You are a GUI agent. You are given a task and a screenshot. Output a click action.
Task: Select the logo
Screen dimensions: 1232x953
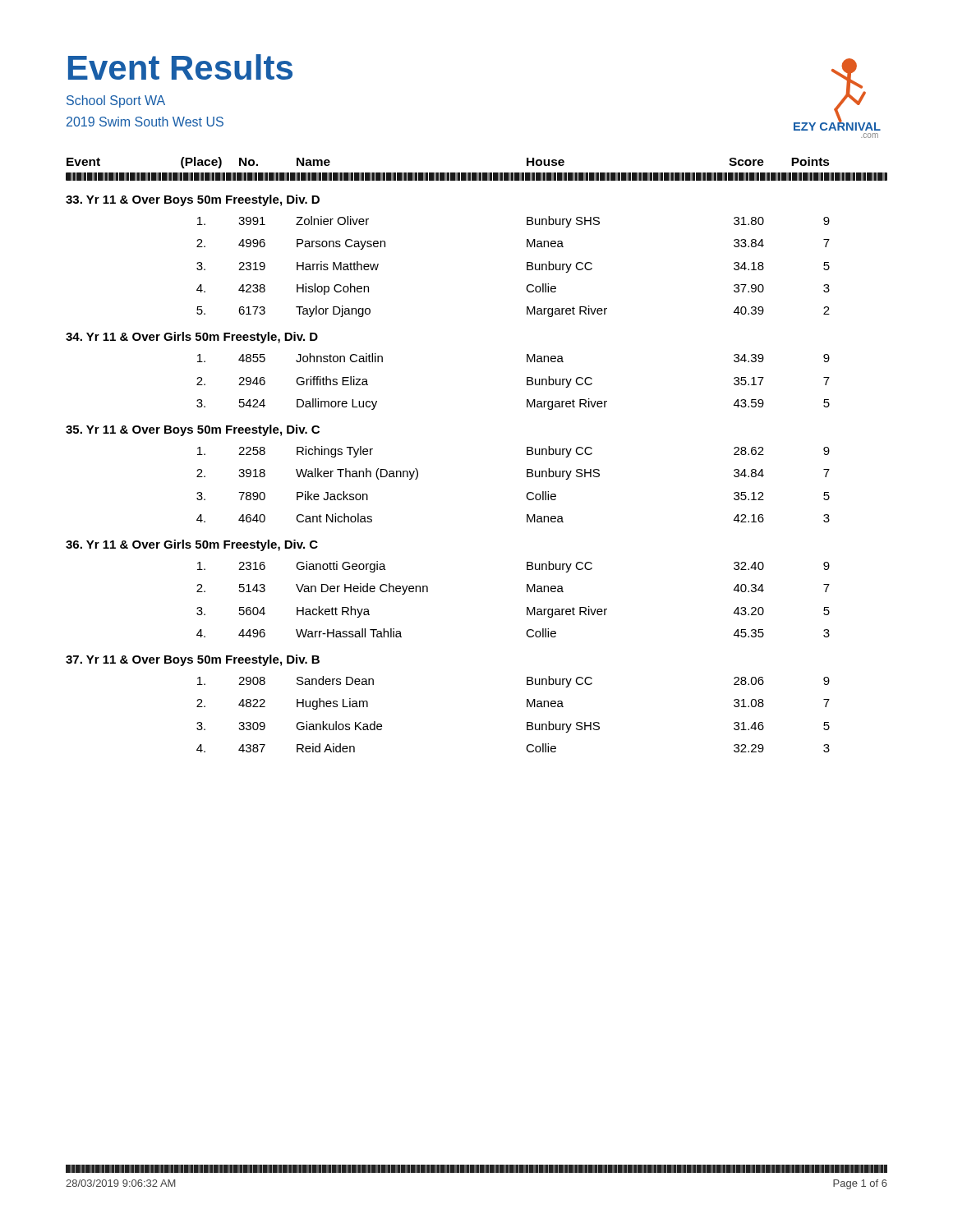838,96
